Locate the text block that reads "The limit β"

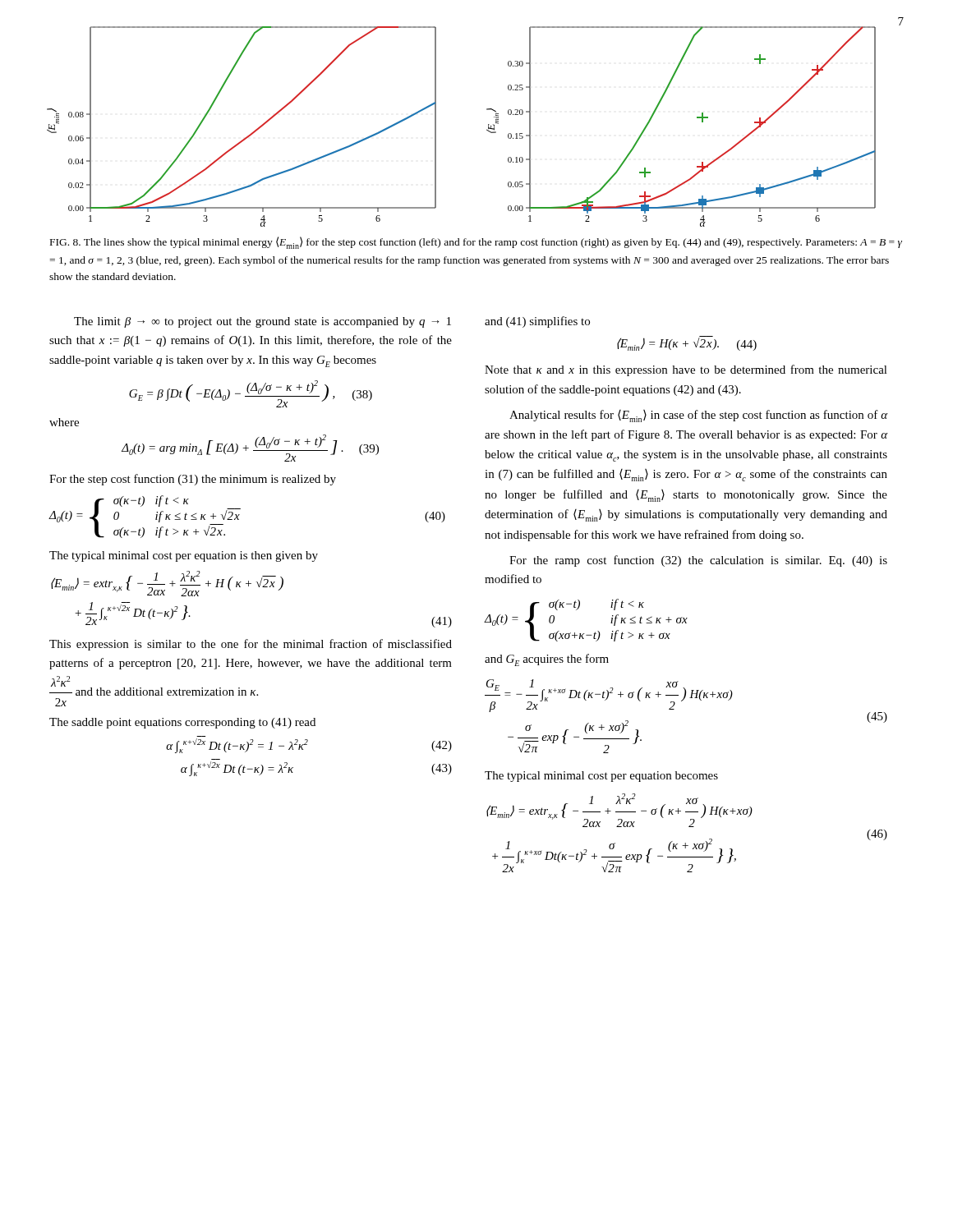pos(251,341)
